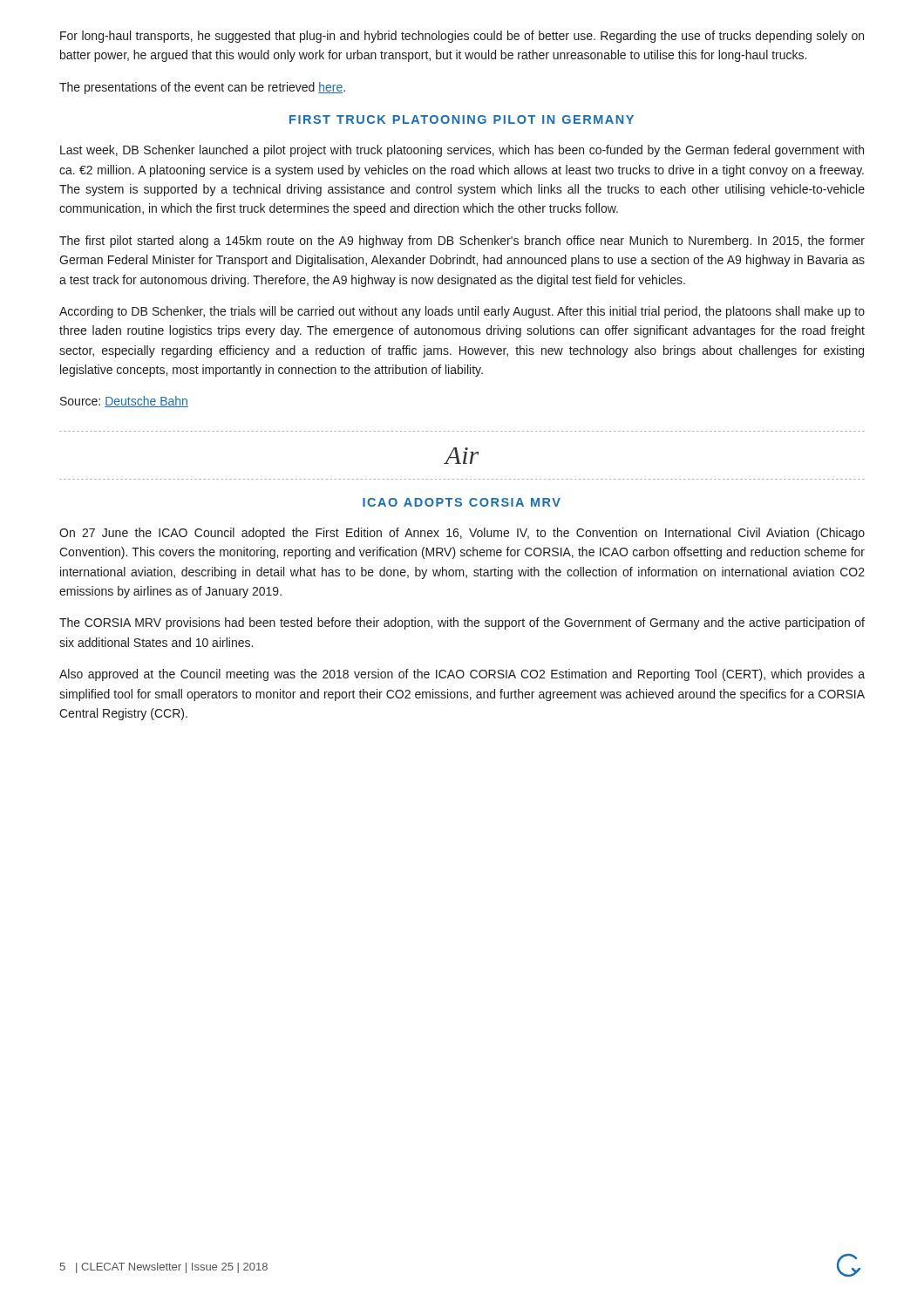Click the passage that begins "For long-haul transports, he suggested"
924x1308 pixels.
[462, 46]
